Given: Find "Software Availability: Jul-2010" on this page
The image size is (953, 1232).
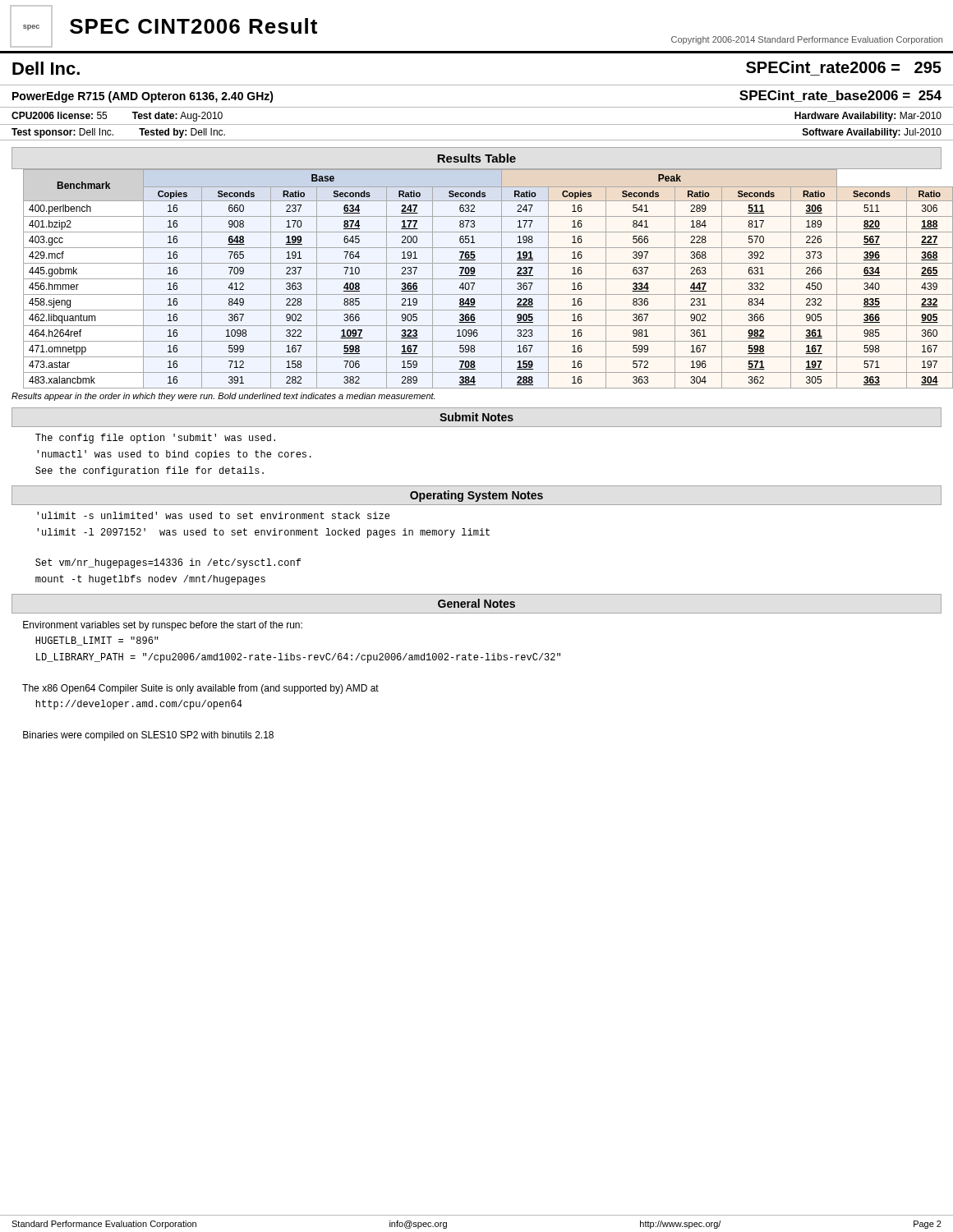Looking at the screenshot, I should coord(872,132).
